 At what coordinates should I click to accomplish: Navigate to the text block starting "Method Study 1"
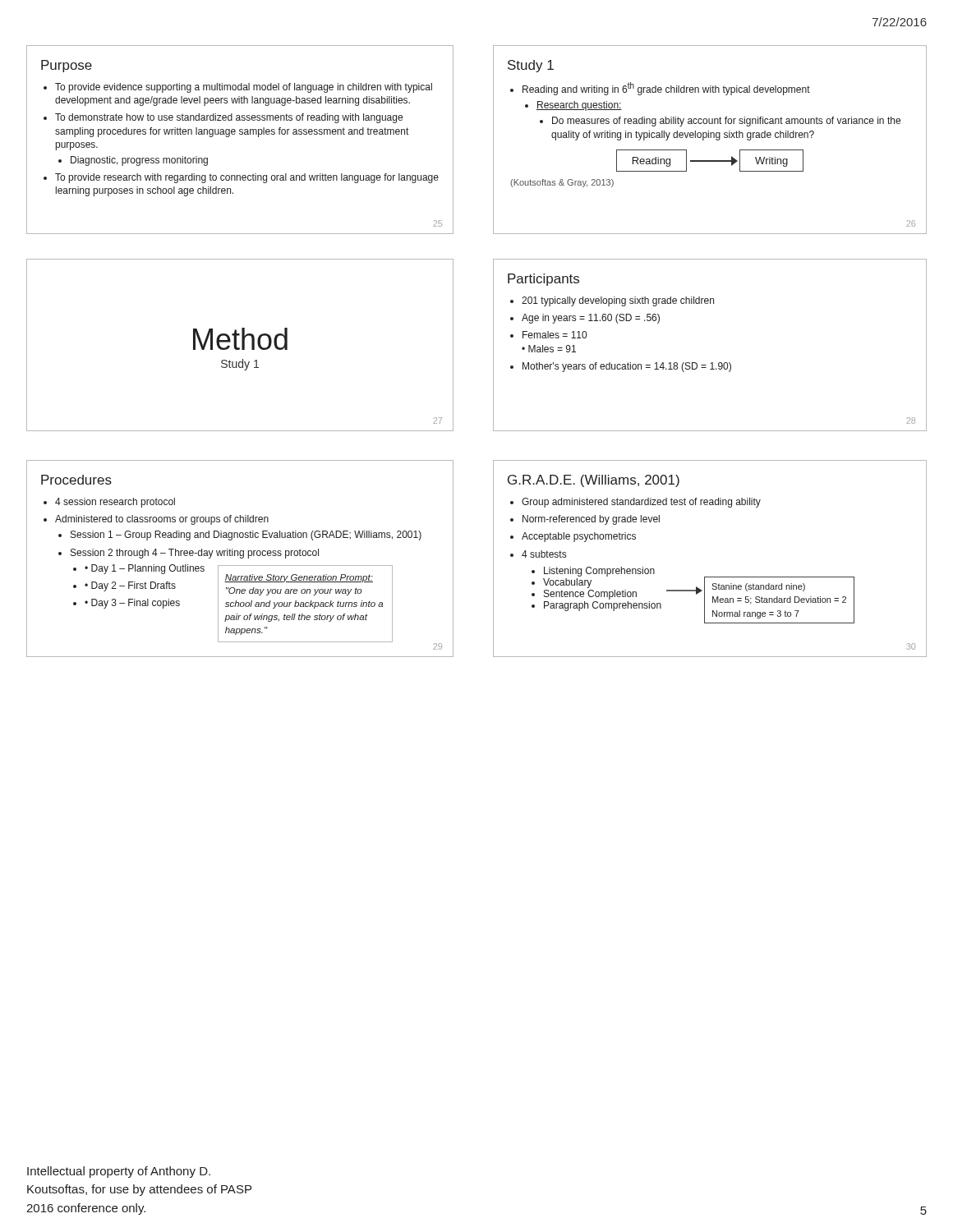click(x=242, y=348)
